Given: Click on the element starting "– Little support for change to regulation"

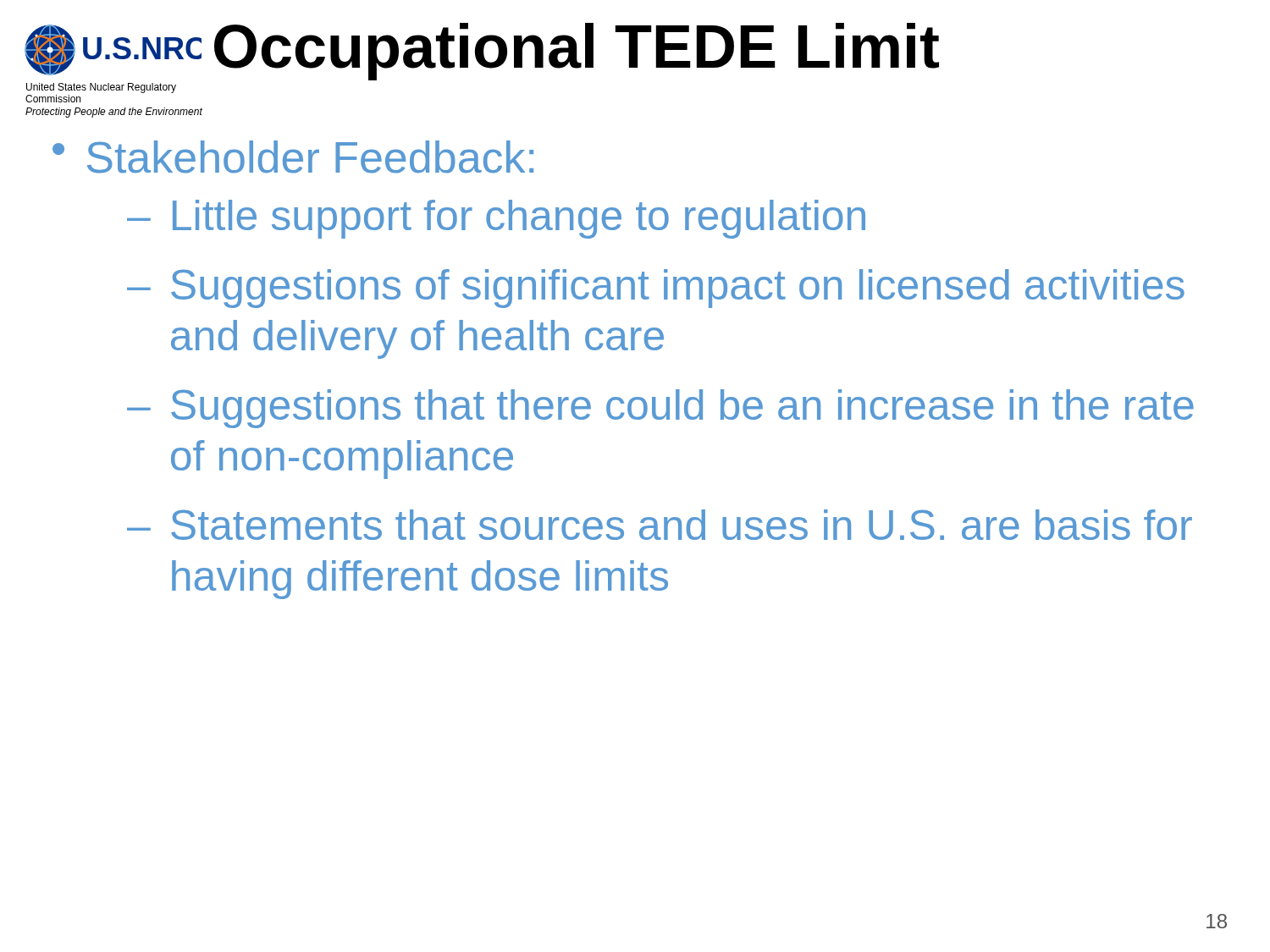Looking at the screenshot, I should pos(498,216).
